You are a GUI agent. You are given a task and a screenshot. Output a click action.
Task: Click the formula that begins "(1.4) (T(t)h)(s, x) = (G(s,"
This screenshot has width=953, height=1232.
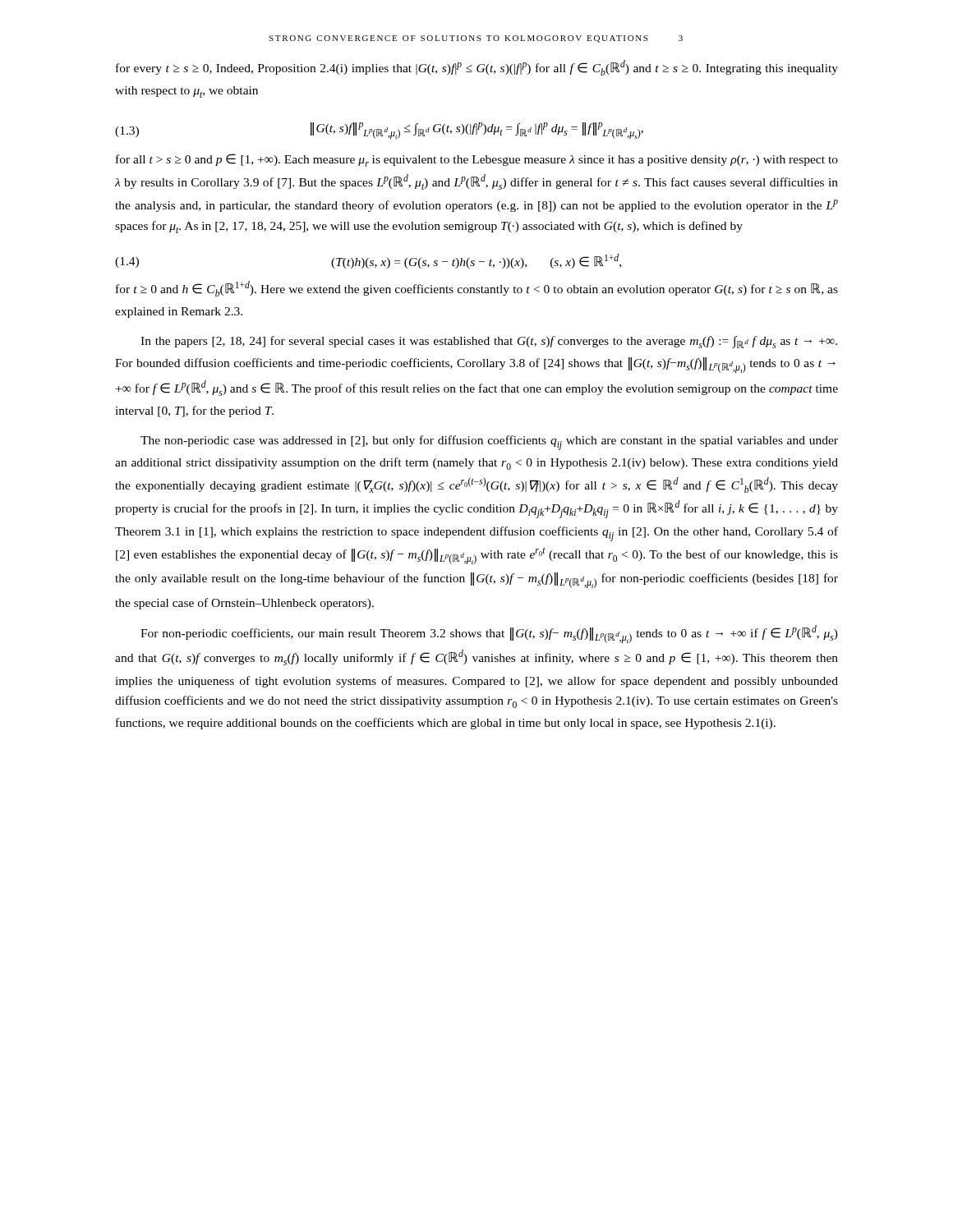444,261
